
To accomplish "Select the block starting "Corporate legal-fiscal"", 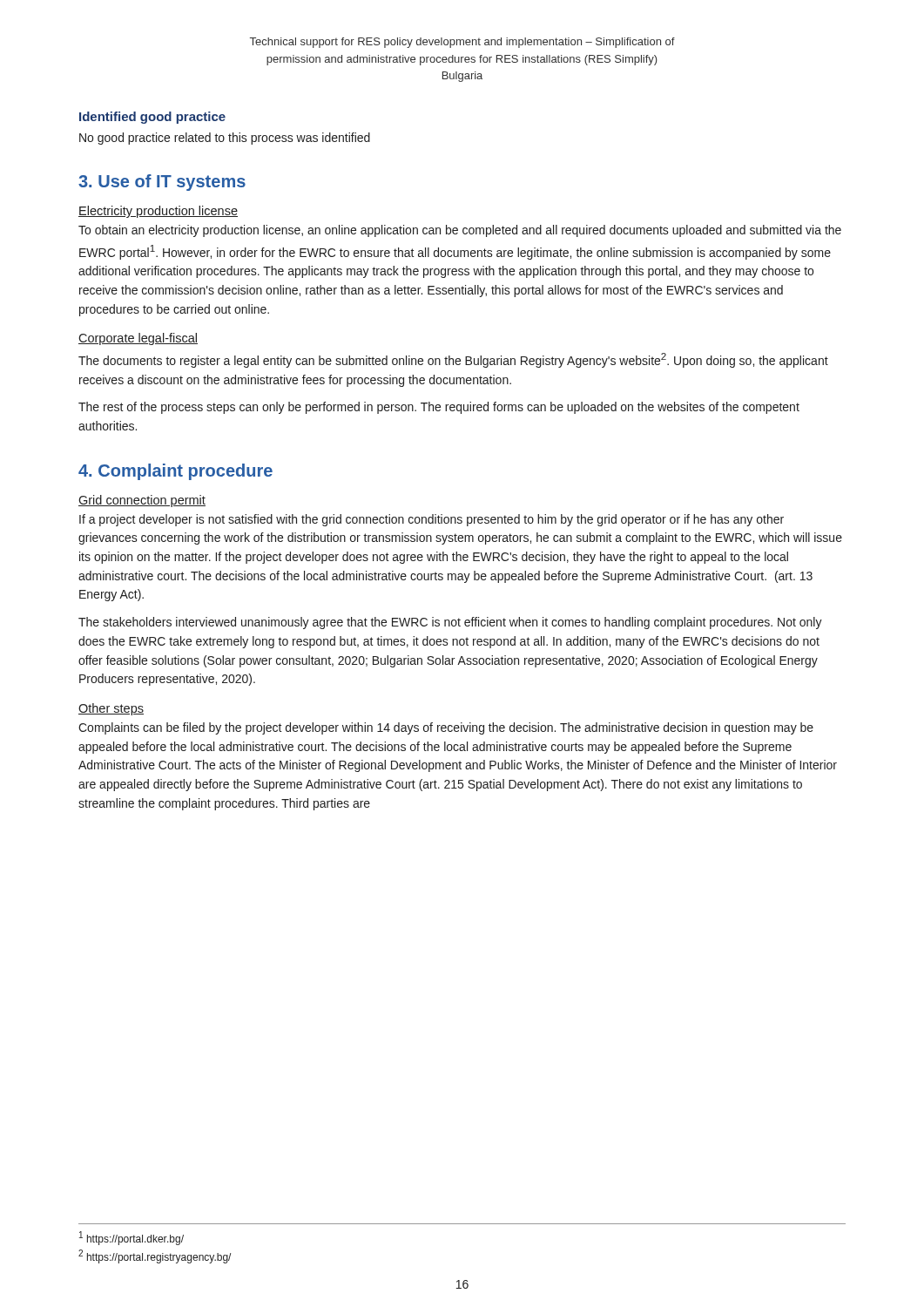I will tap(138, 339).
